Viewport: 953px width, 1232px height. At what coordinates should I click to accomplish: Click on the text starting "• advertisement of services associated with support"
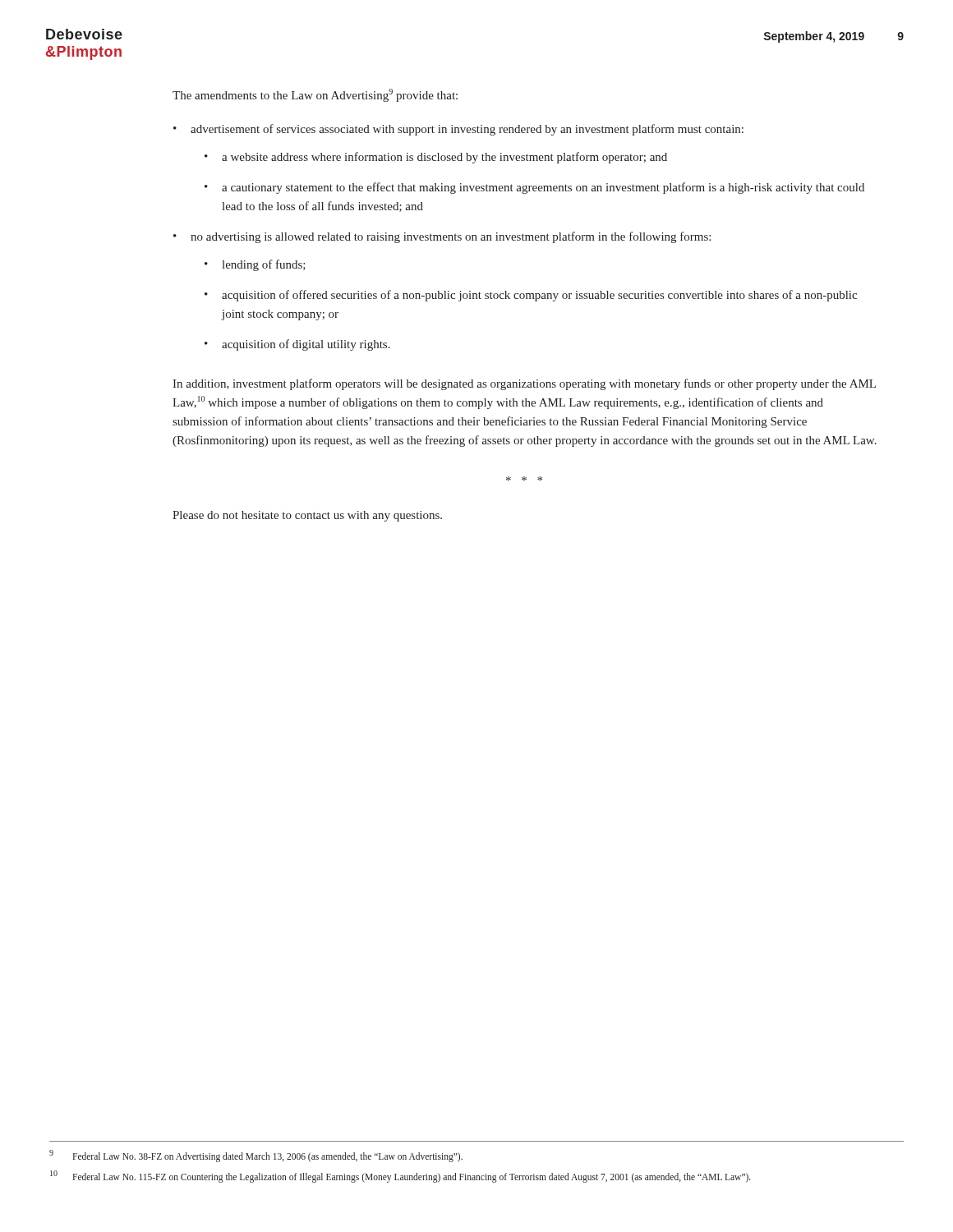tap(458, 130)
